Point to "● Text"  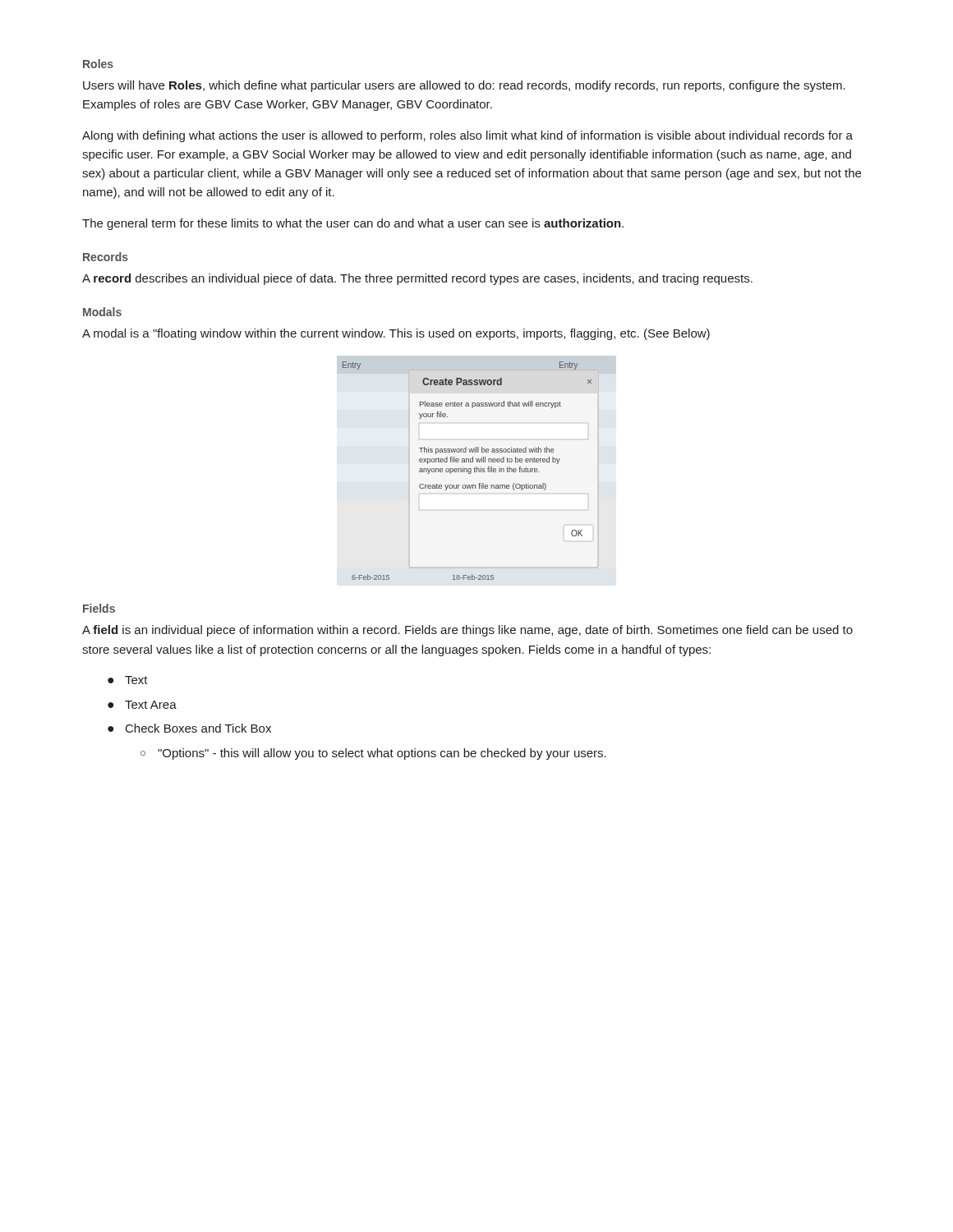(127, 680)
